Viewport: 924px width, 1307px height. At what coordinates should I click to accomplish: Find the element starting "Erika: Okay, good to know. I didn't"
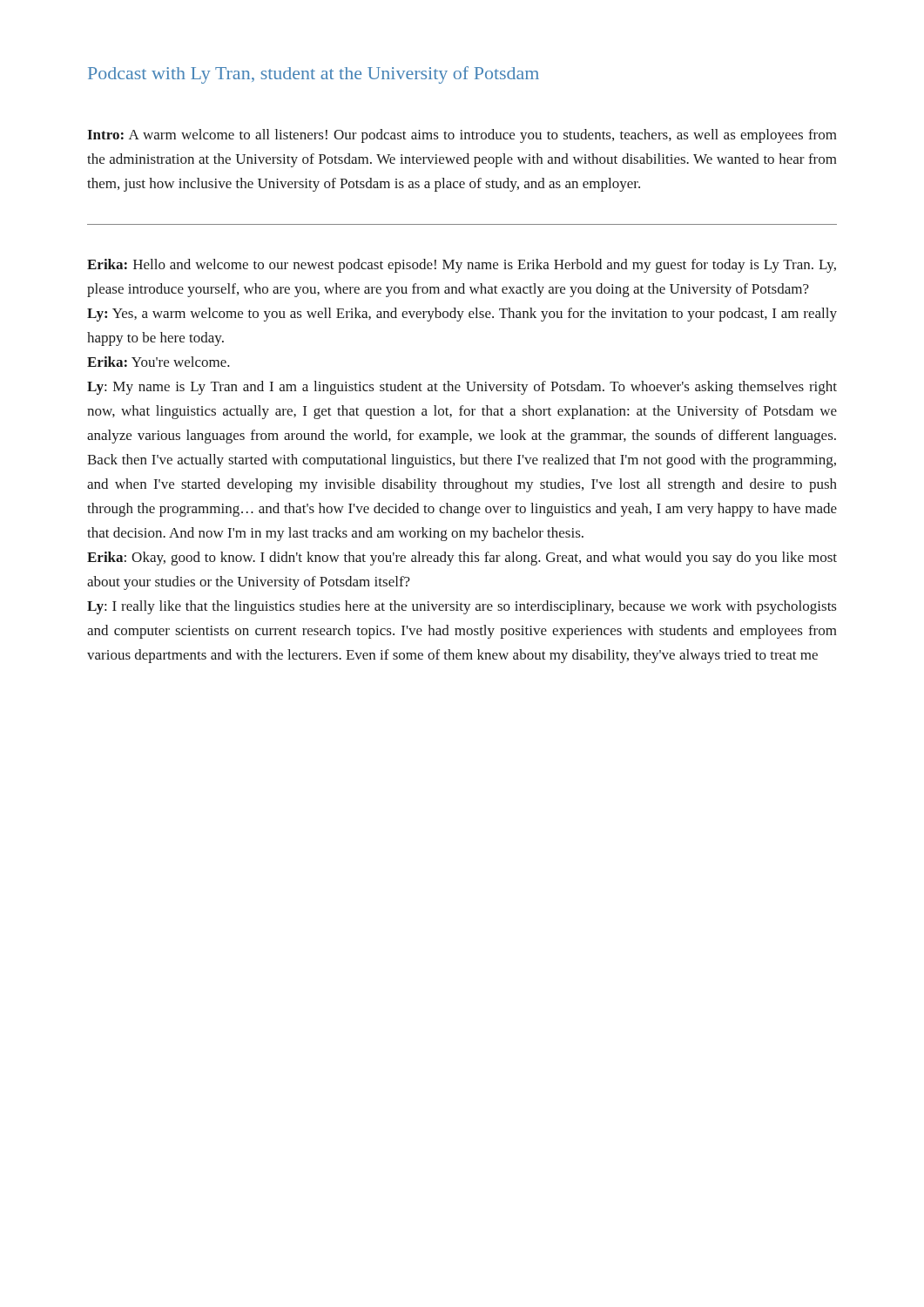coord(462,570)
